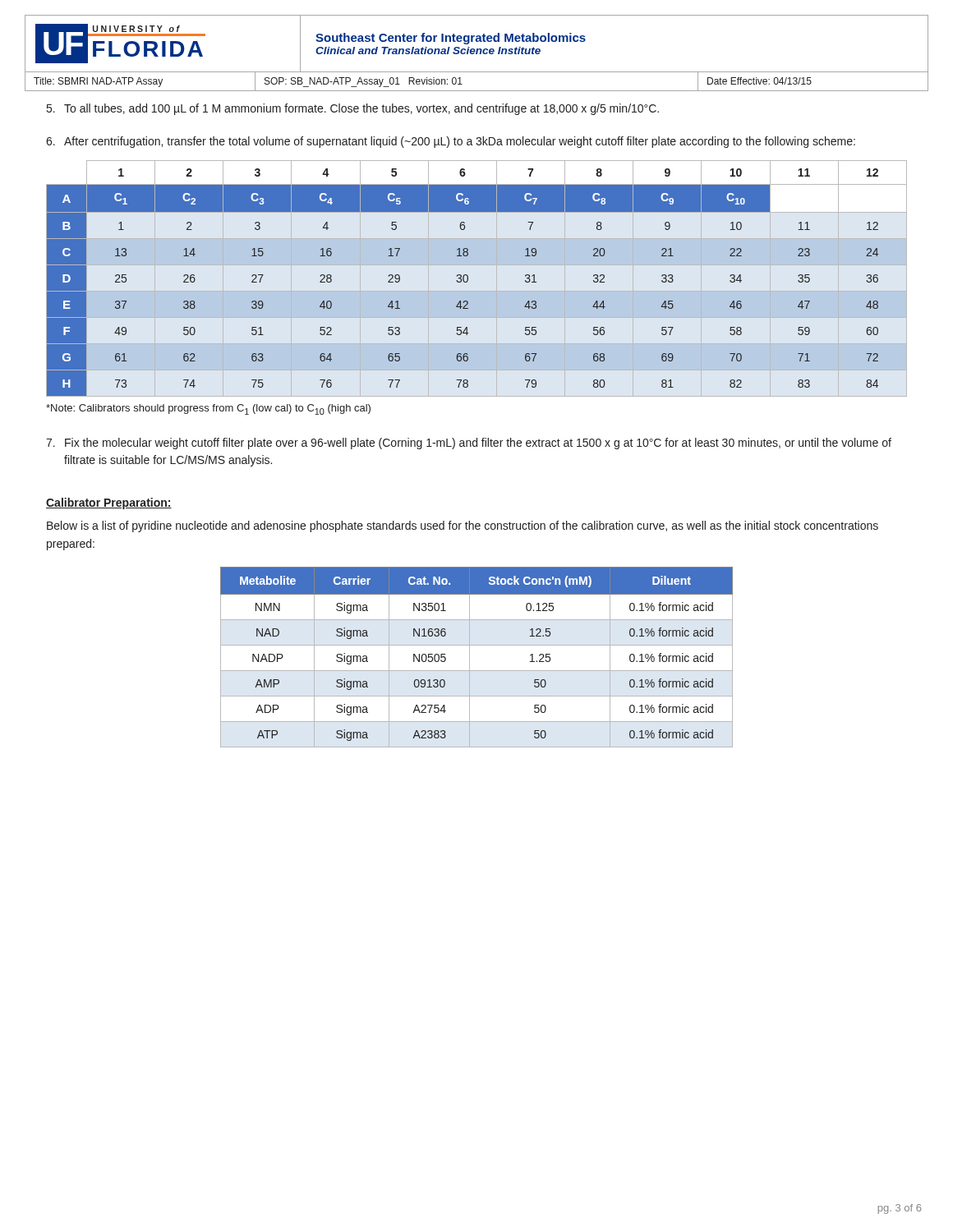The height and width of the screenshot is (1232, 953).
Task: Click where it says "Calibrator Preparation:"
Action: [109, 503]
